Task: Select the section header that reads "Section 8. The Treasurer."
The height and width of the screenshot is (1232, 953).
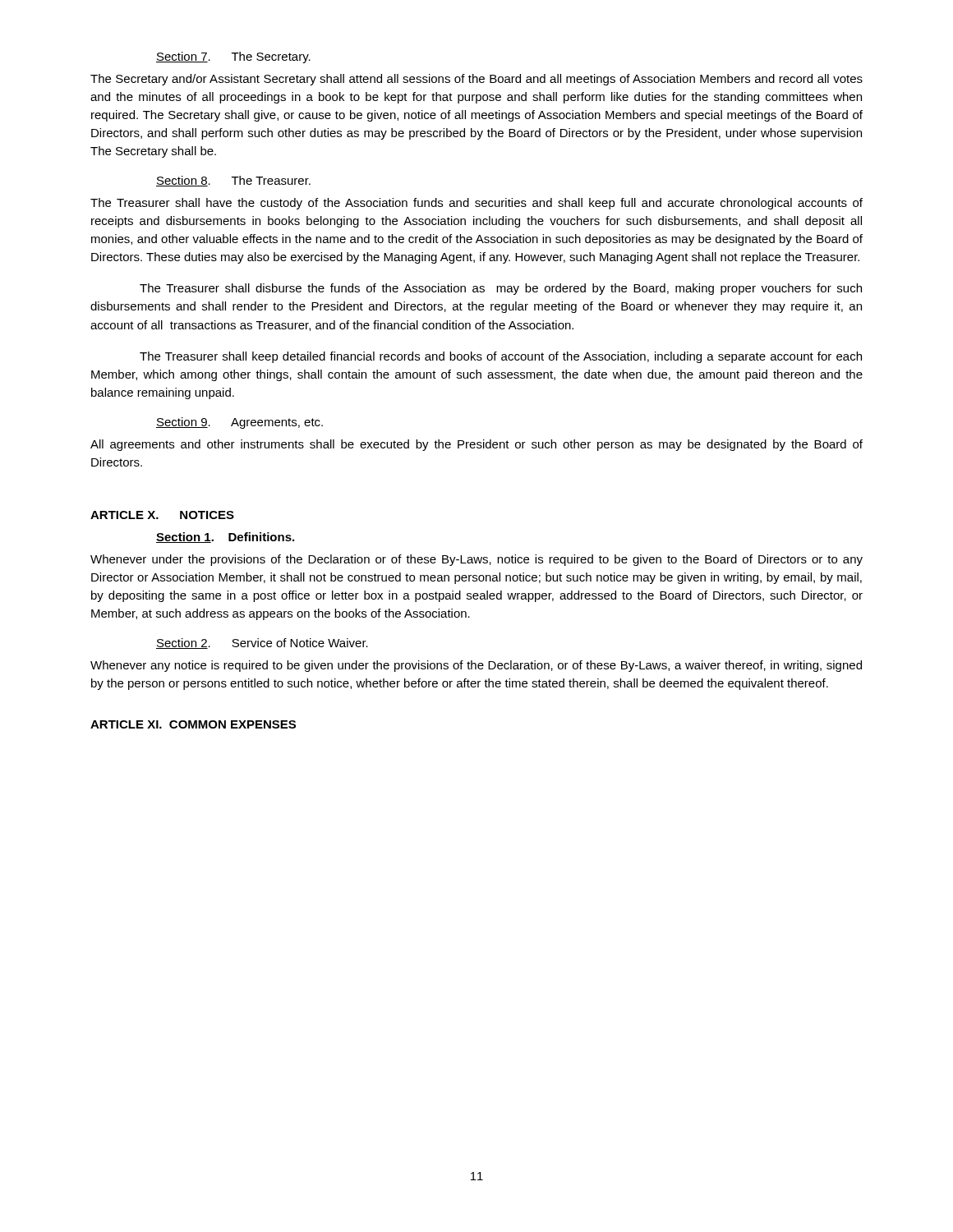Action: click(x=234, y=180)
